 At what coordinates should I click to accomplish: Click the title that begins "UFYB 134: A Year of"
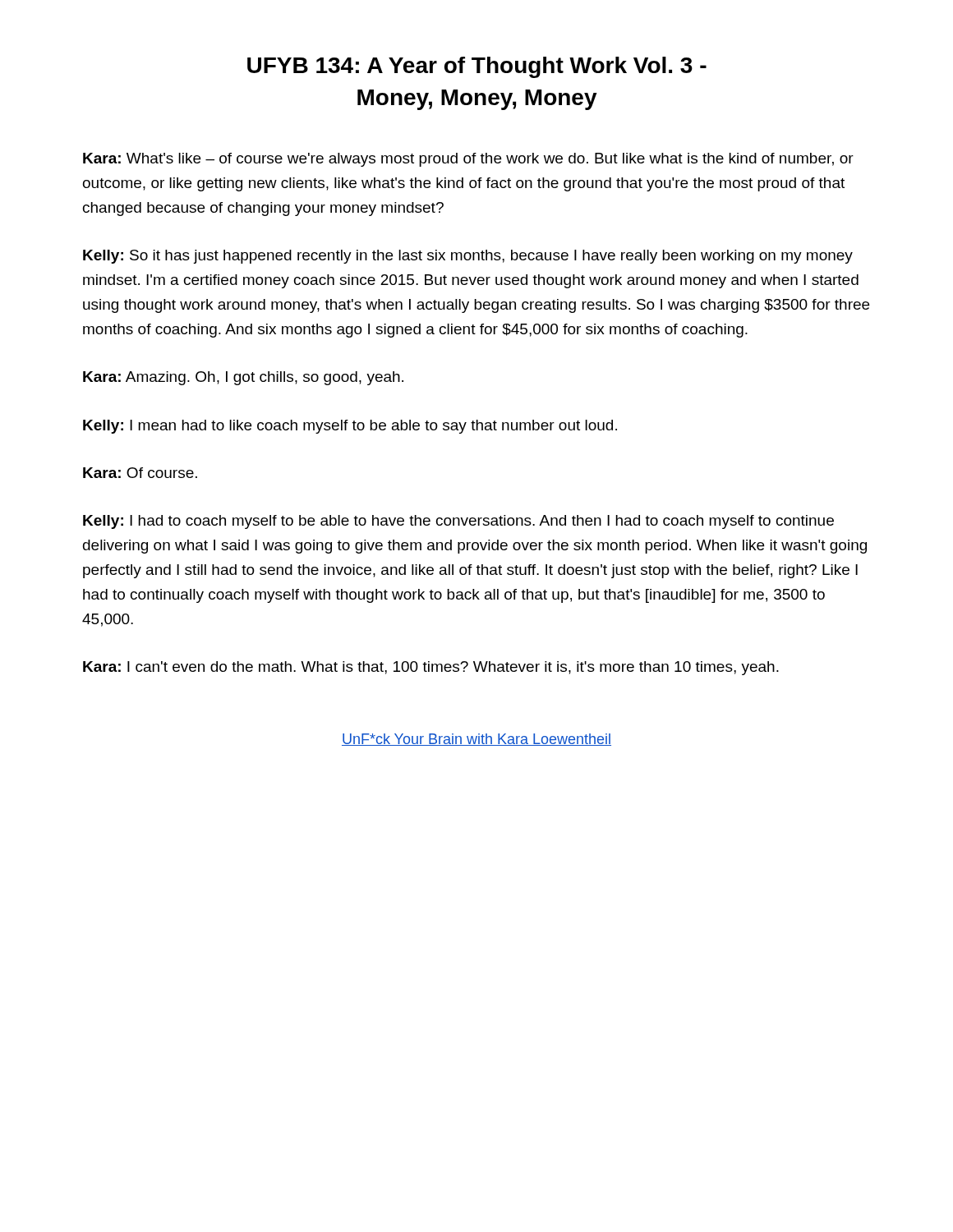(x=476, y=81)
